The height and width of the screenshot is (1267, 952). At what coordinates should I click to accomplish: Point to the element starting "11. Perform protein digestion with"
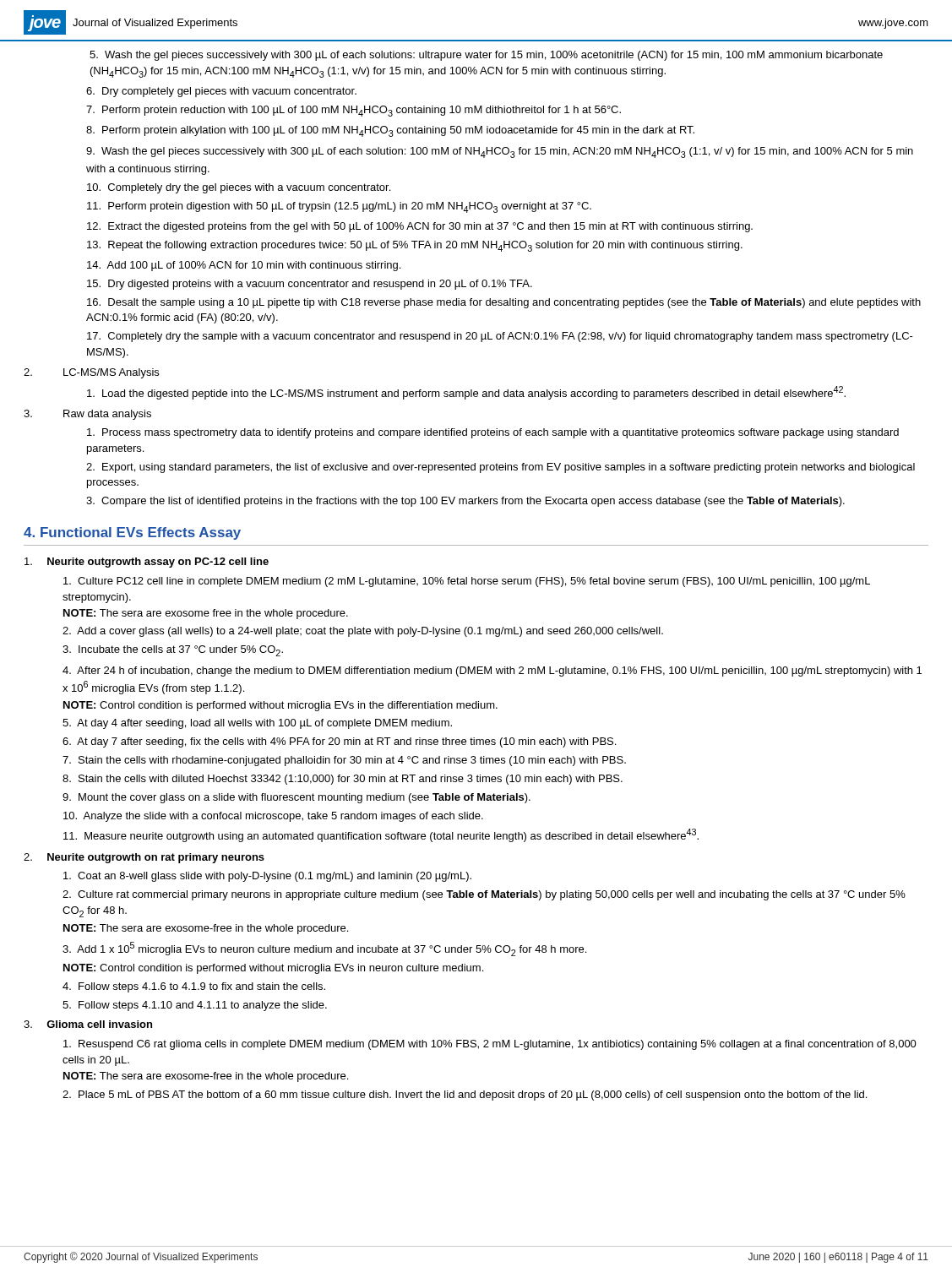coord(507,207)
